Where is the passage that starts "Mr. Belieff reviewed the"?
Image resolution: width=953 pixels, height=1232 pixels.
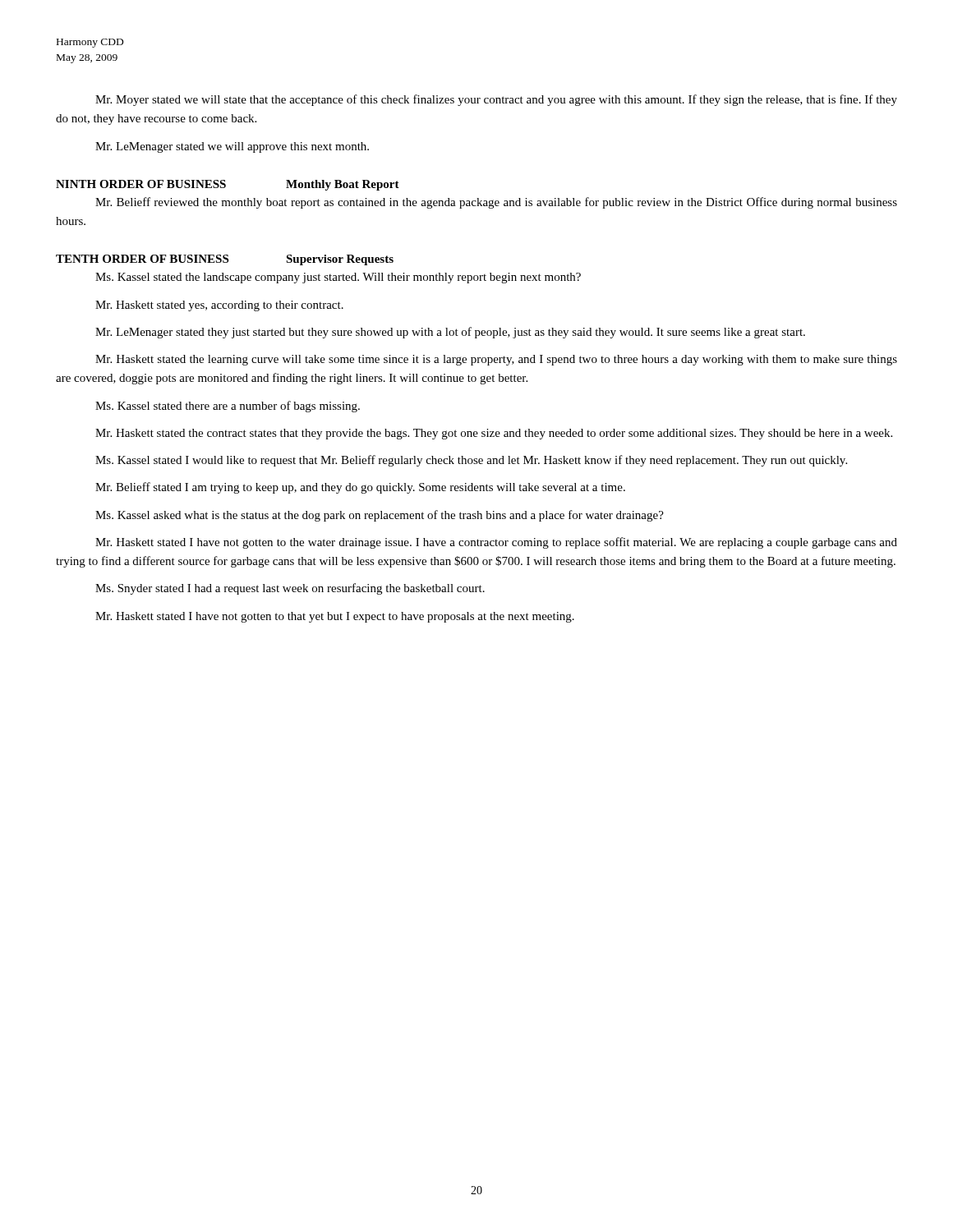point(476,211)
